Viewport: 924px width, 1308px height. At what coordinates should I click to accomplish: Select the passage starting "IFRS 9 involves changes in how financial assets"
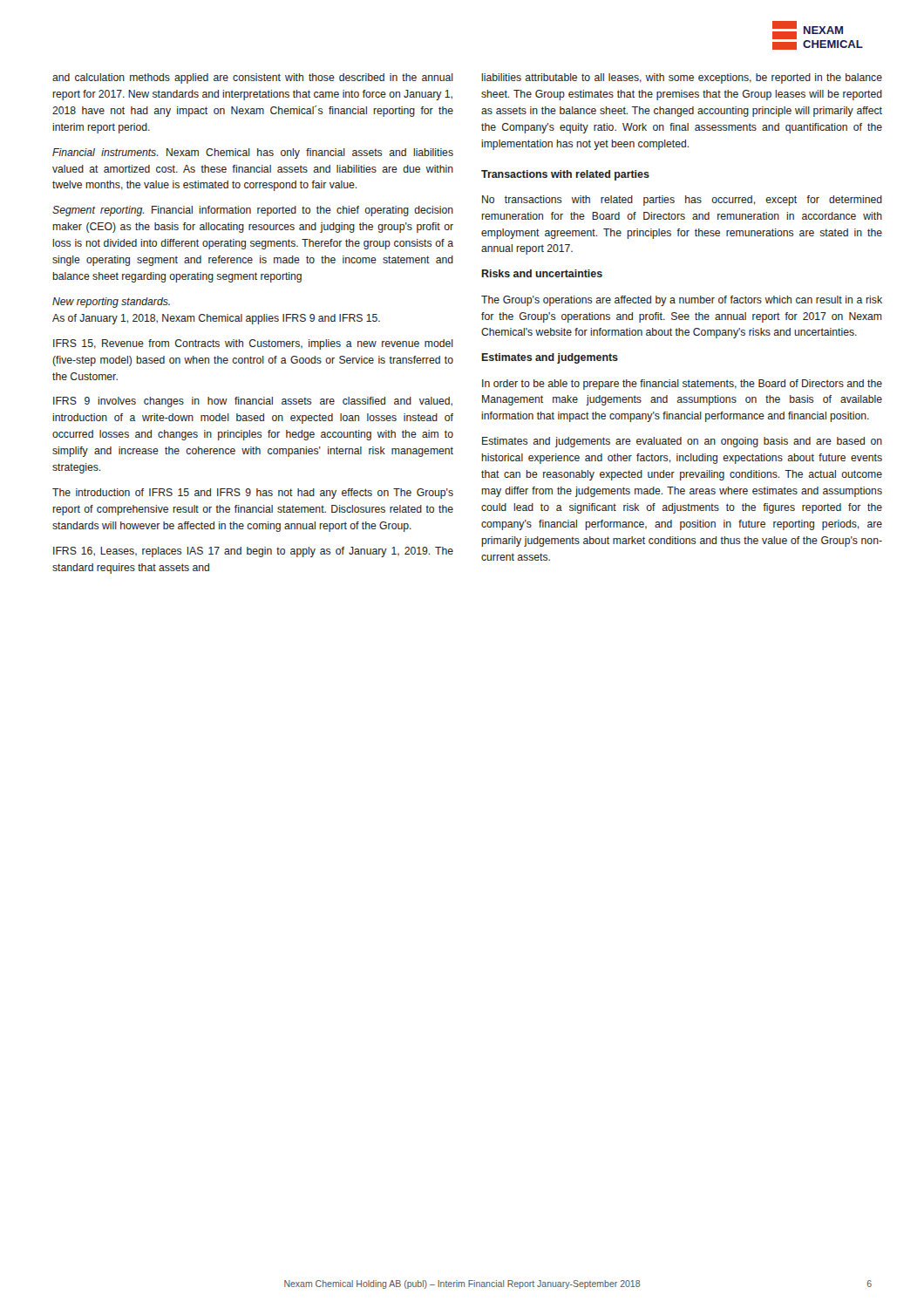(x=253, y=435)
